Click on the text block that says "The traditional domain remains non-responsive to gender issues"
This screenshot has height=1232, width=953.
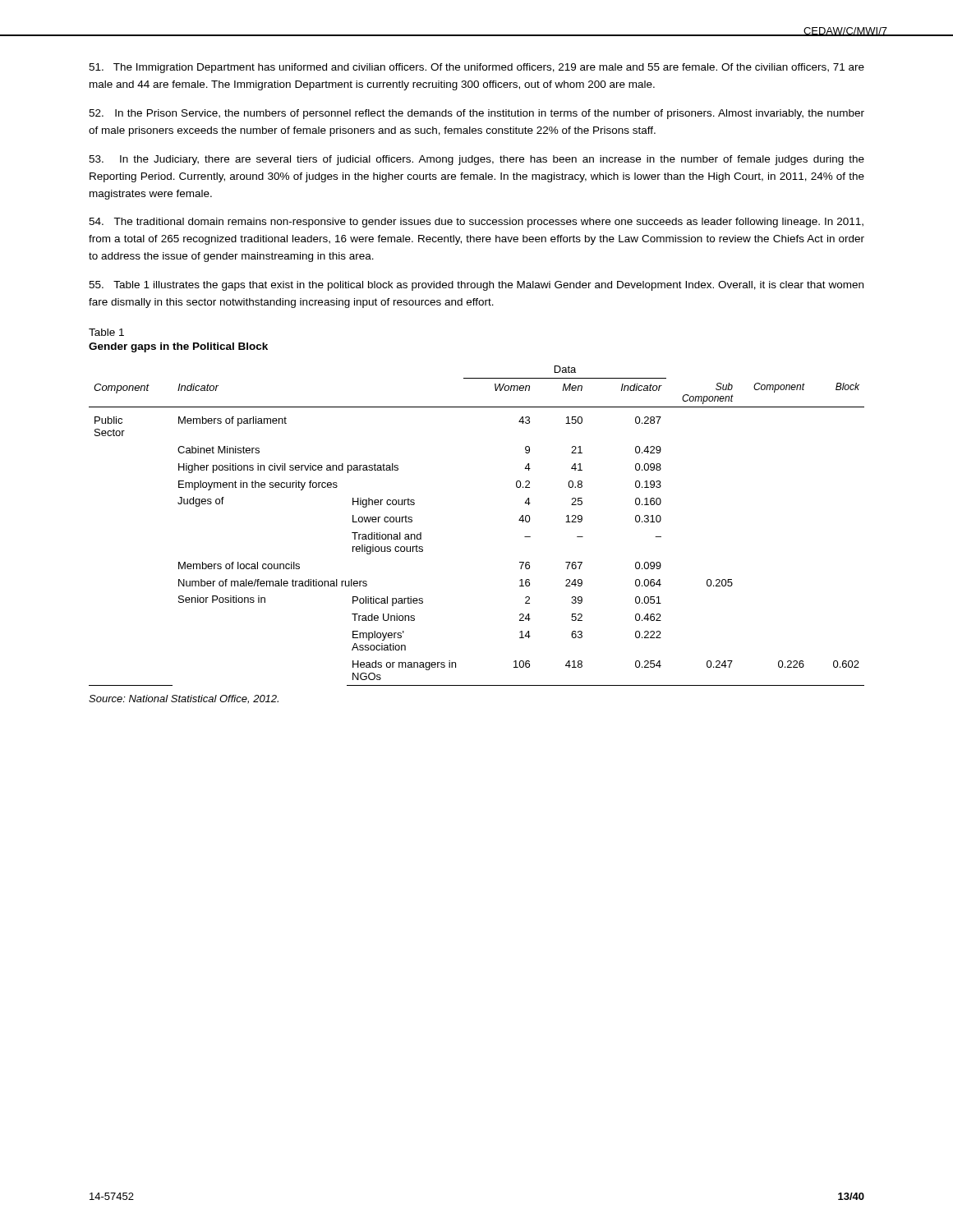(x=476, y=239)
